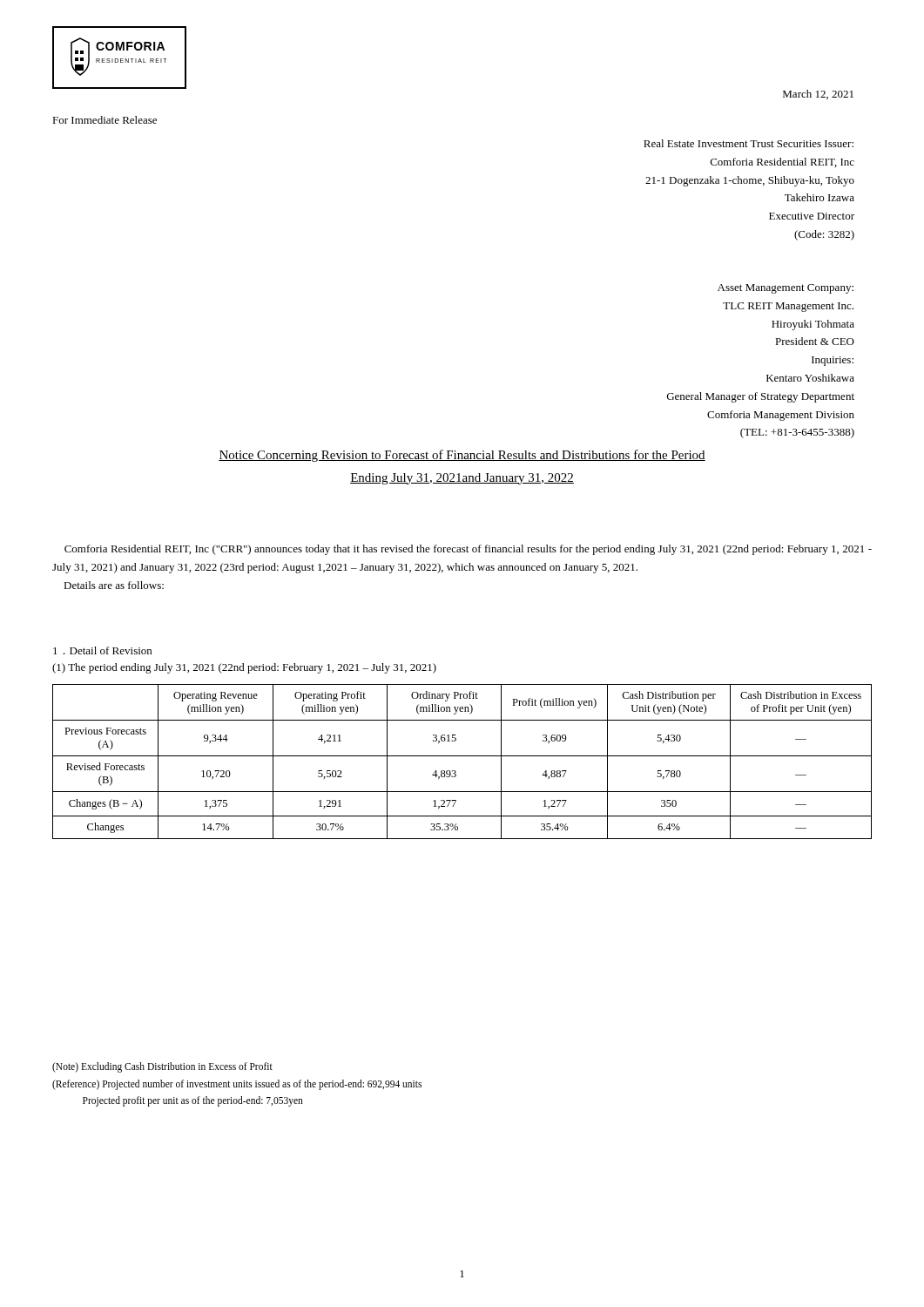Point to the block starting "(1) The period ending July"
The image size is (924, 1307).
[x=244, y=667]
